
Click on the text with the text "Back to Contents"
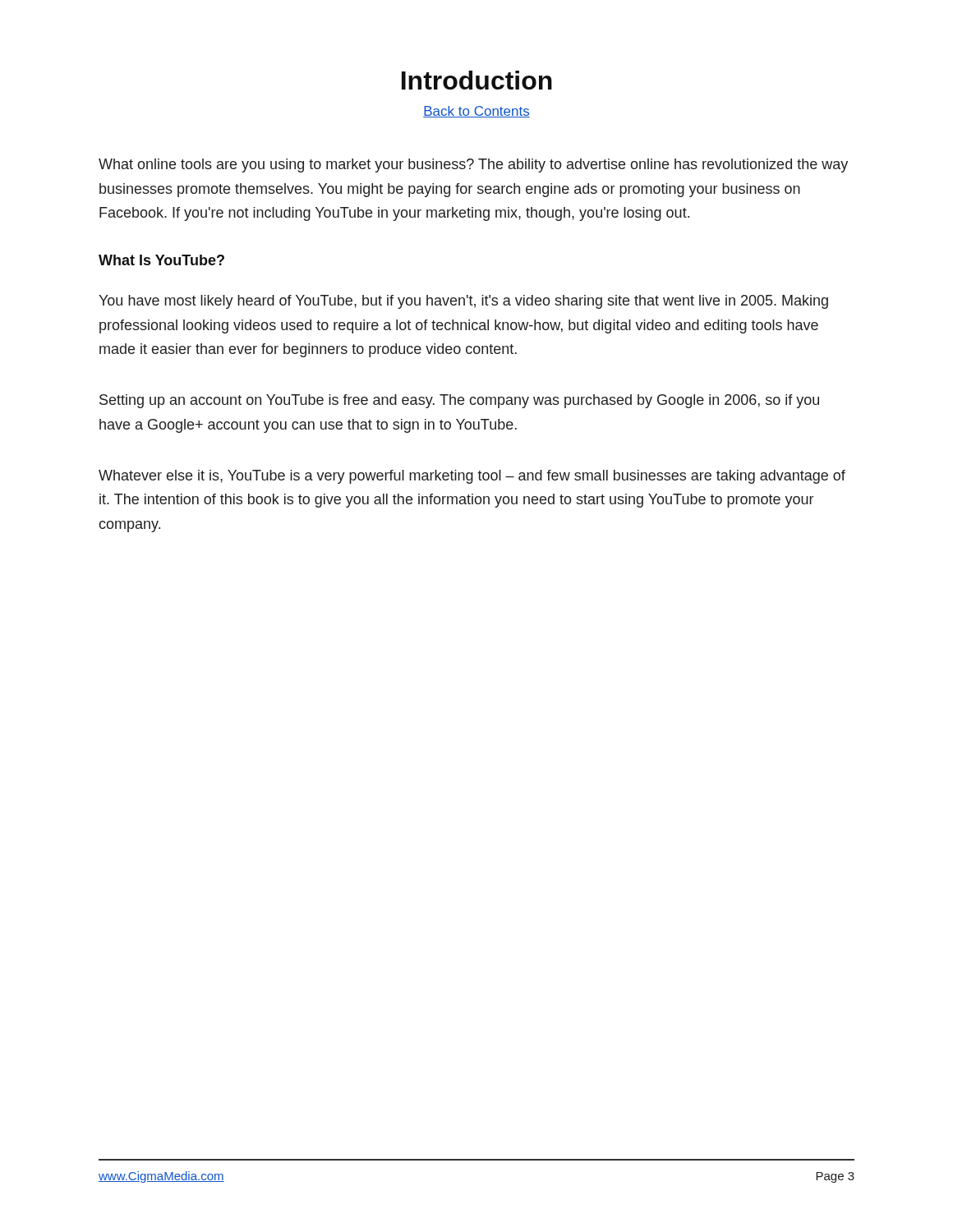point(476,111)
